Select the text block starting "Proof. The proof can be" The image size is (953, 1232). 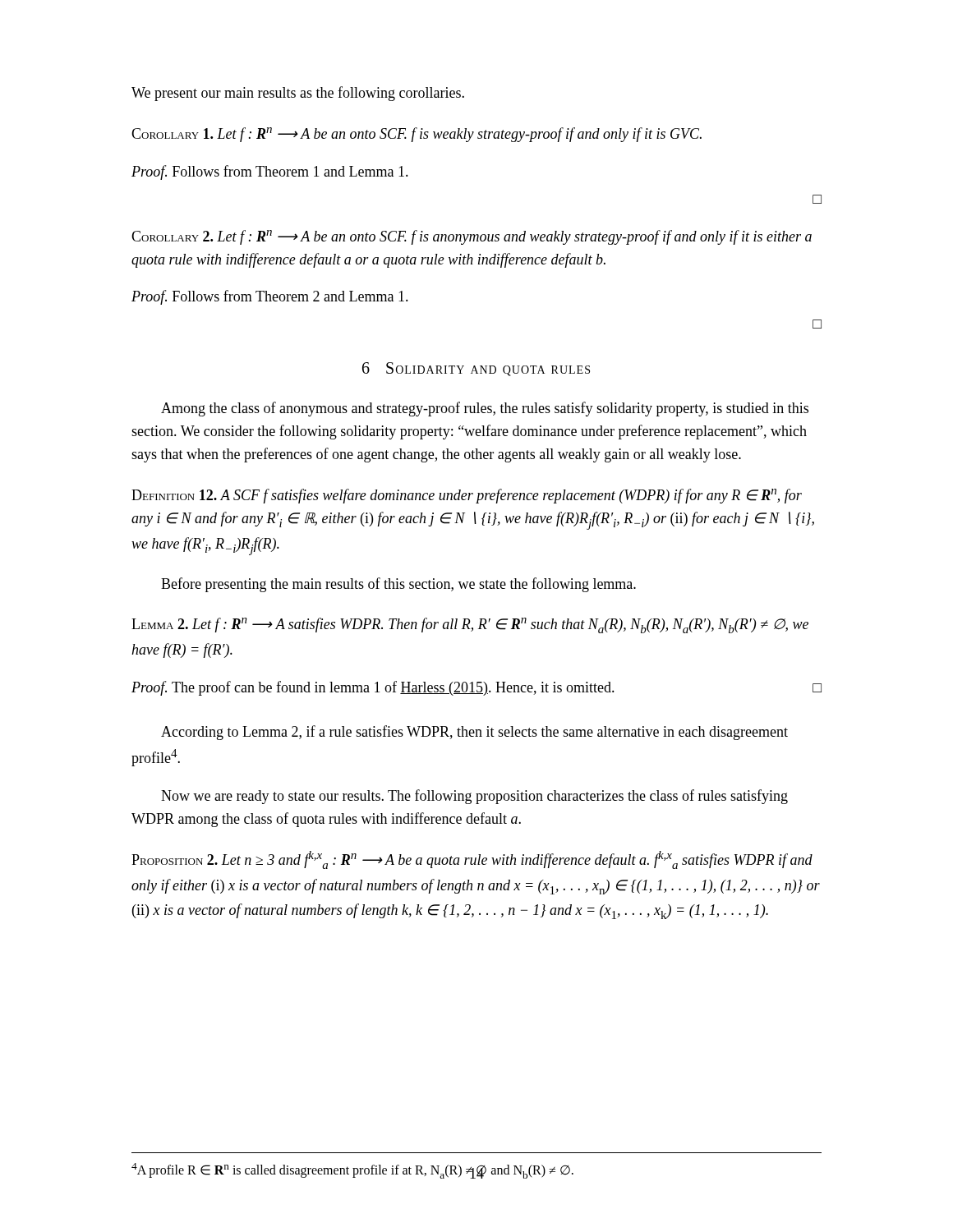(476, 688)
